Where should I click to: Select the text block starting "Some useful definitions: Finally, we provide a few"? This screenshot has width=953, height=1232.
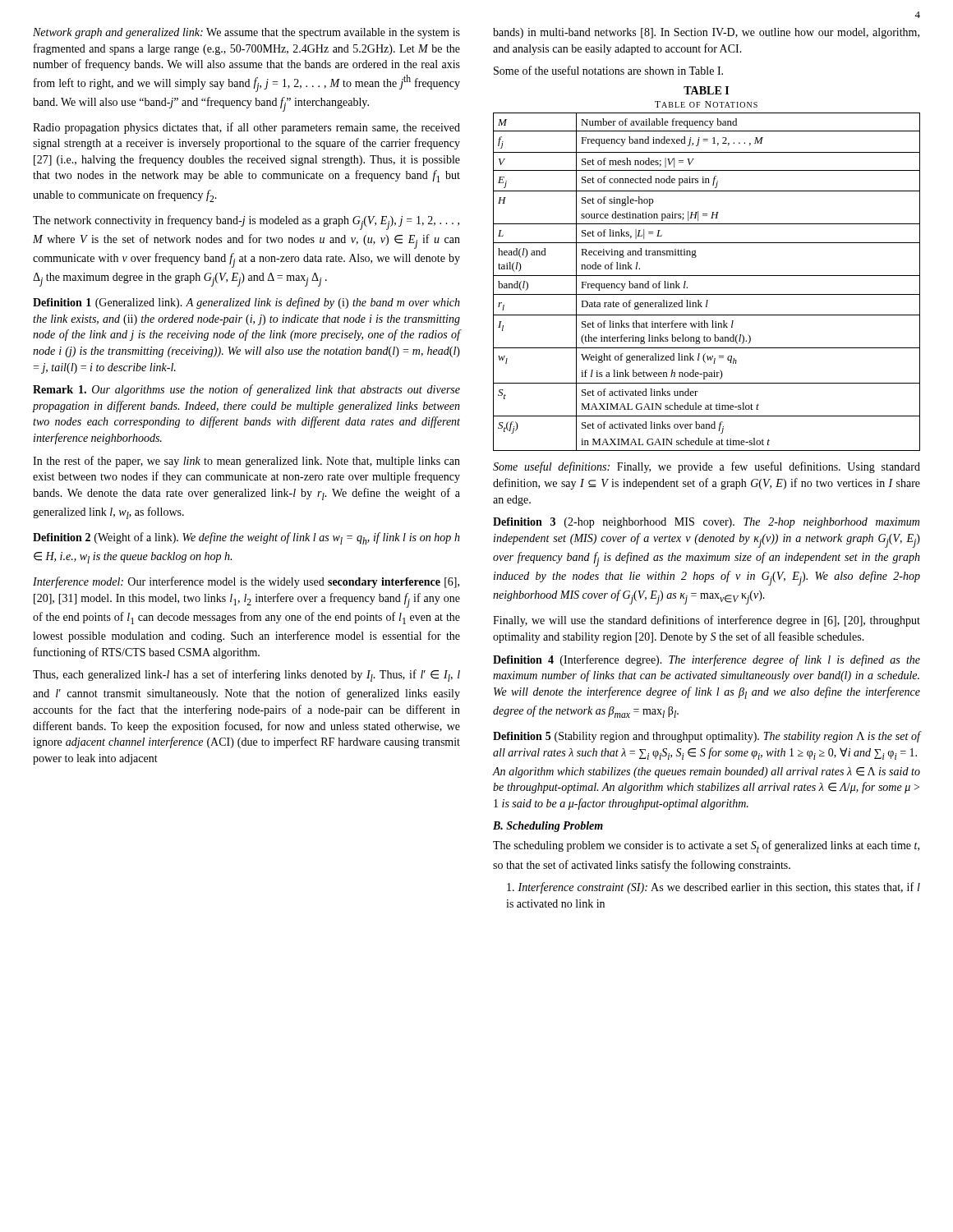point(707,483)
